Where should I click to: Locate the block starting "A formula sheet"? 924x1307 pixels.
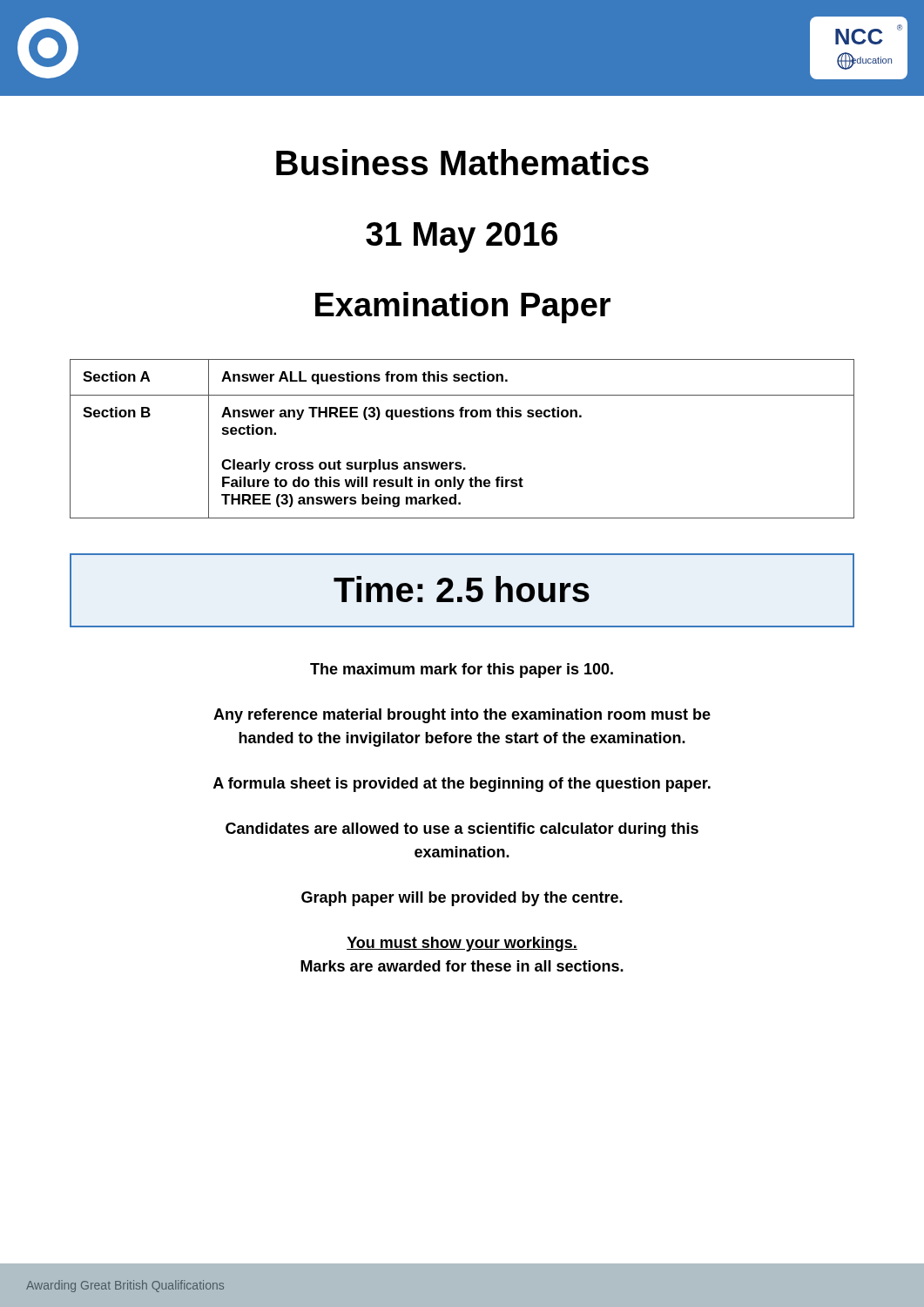462,784
